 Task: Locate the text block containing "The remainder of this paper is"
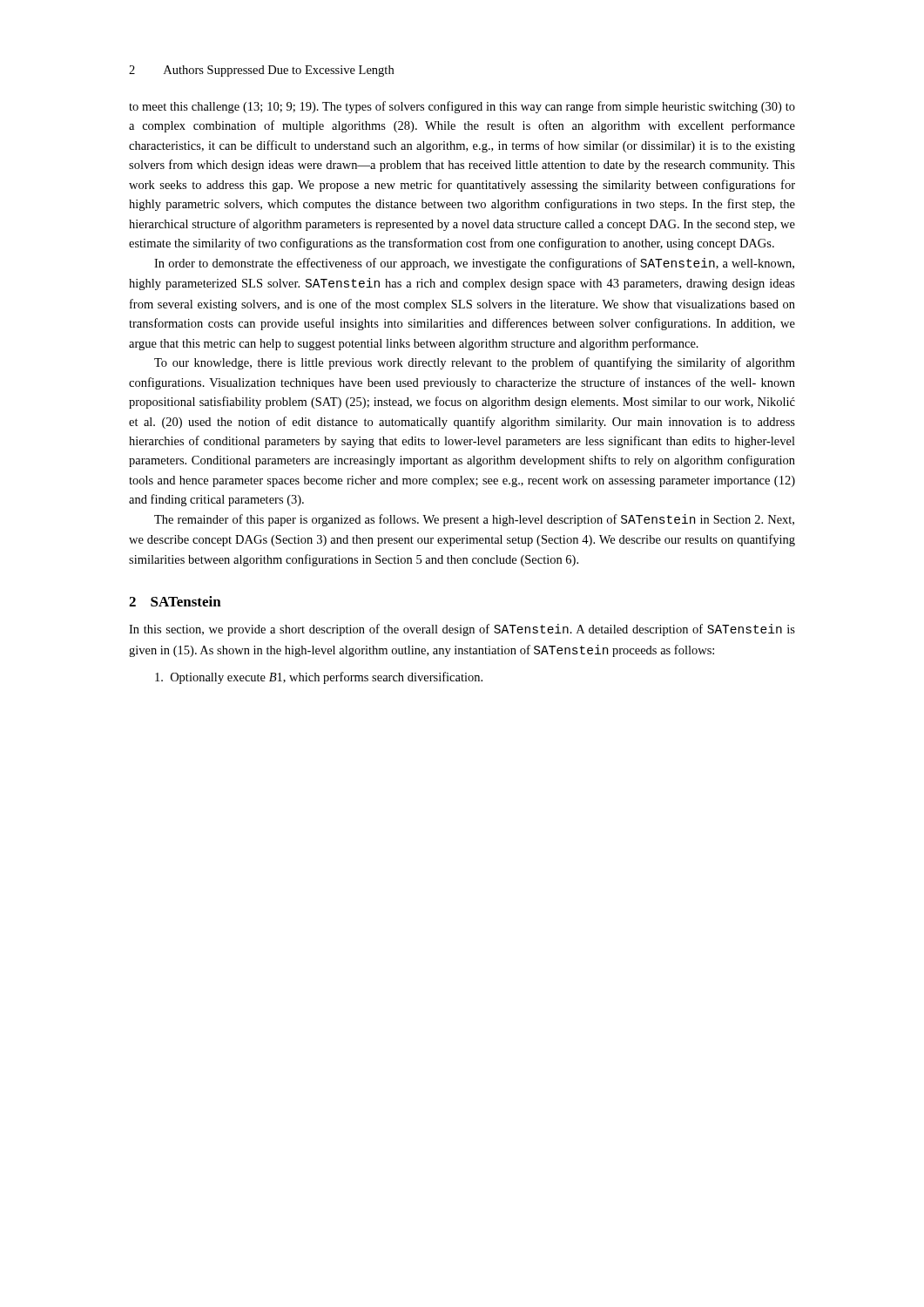[462, 539]
